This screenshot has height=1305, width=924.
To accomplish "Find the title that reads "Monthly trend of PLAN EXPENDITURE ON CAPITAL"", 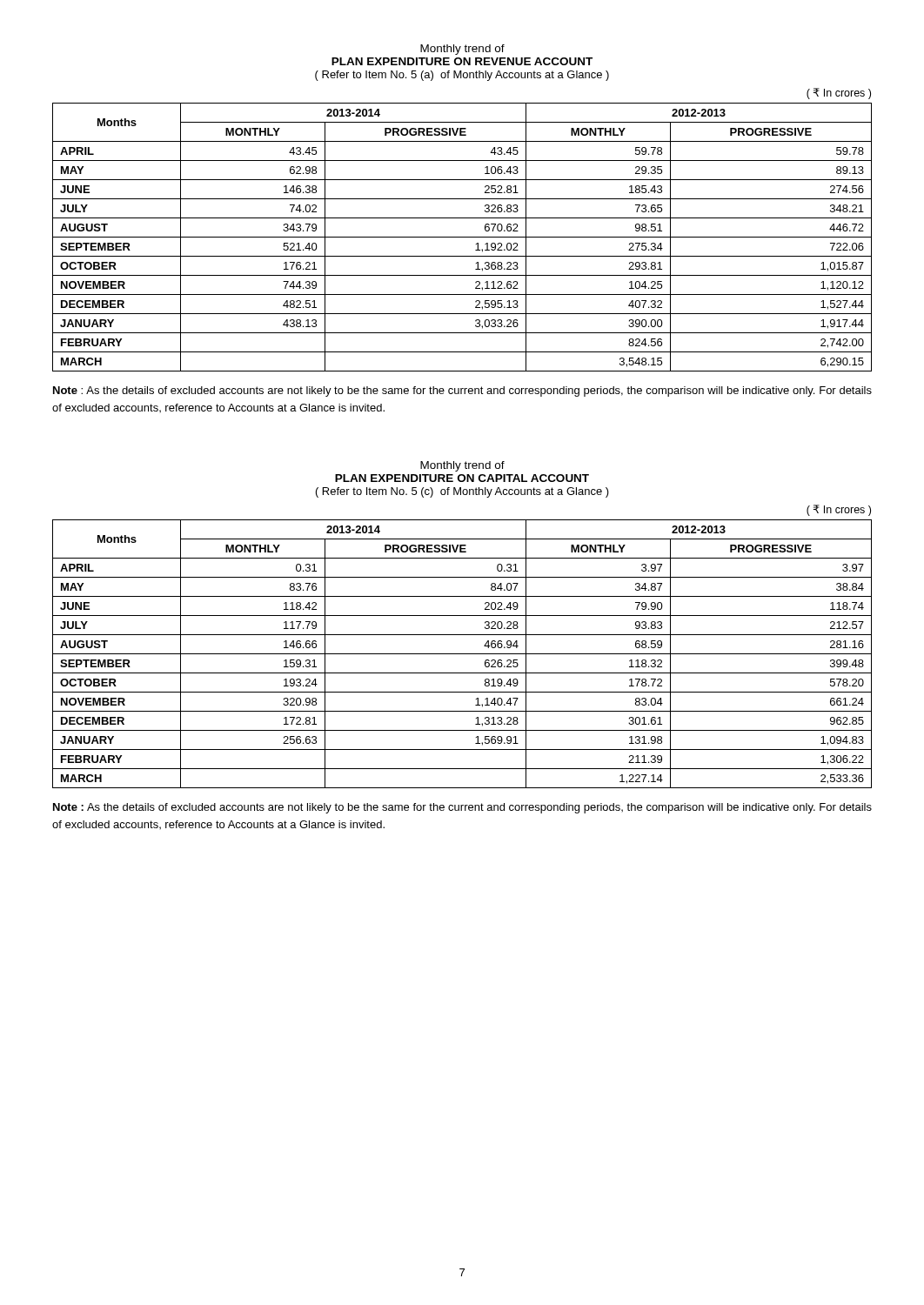I will click(462, 478).
